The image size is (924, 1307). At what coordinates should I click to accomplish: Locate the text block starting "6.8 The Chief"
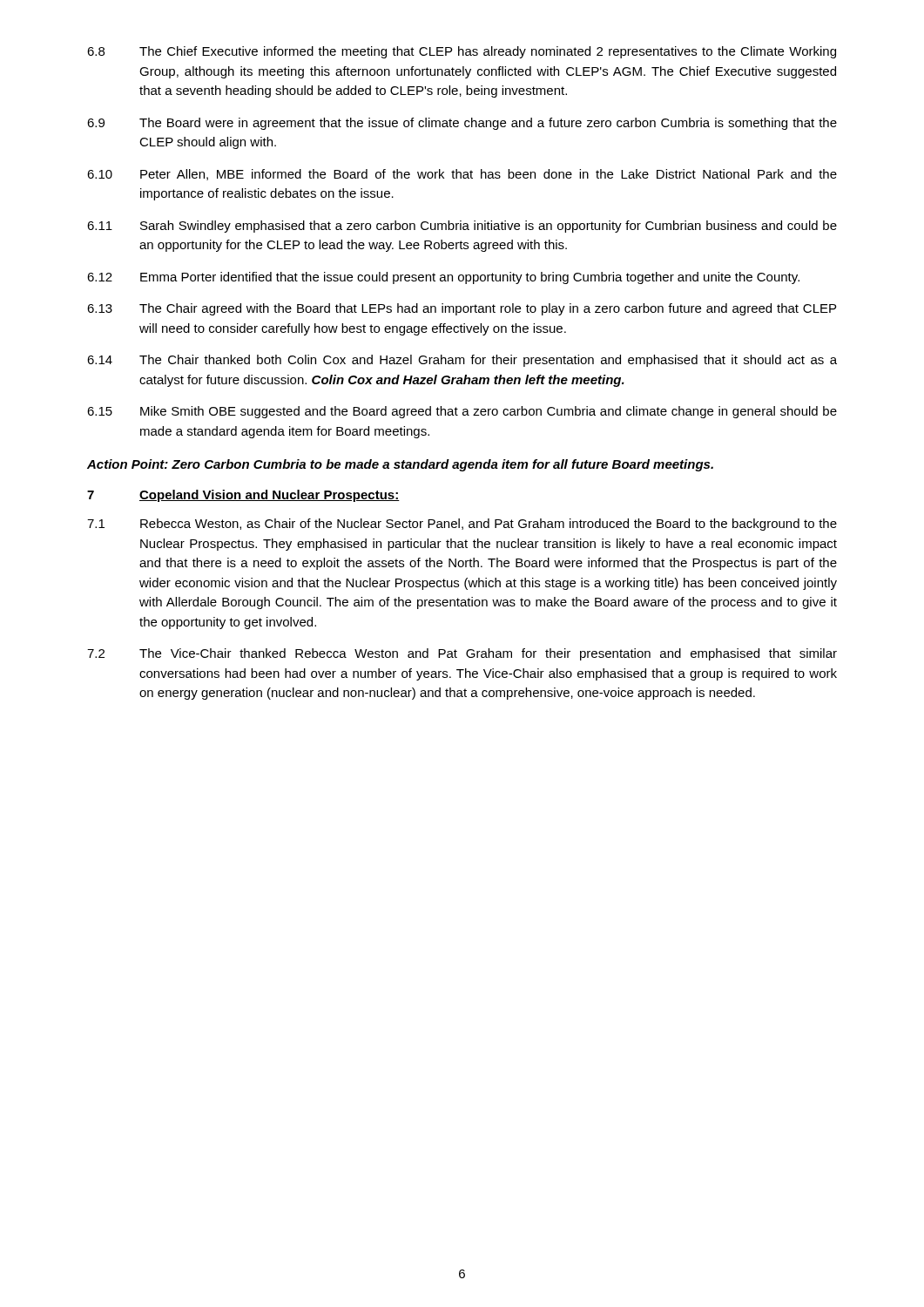[x=462, y=71]
